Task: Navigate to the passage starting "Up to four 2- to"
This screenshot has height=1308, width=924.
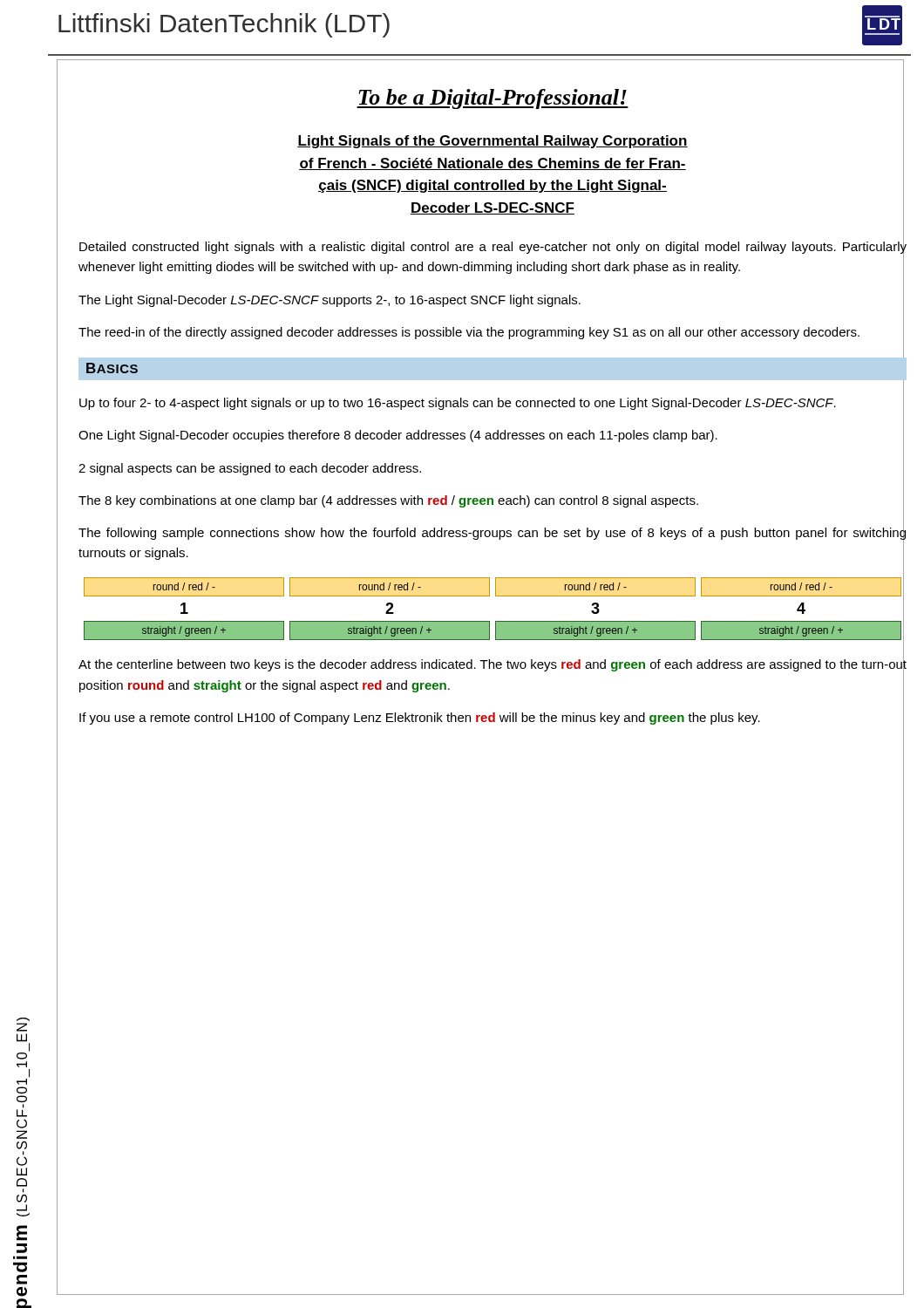Action: click(457, 402)
